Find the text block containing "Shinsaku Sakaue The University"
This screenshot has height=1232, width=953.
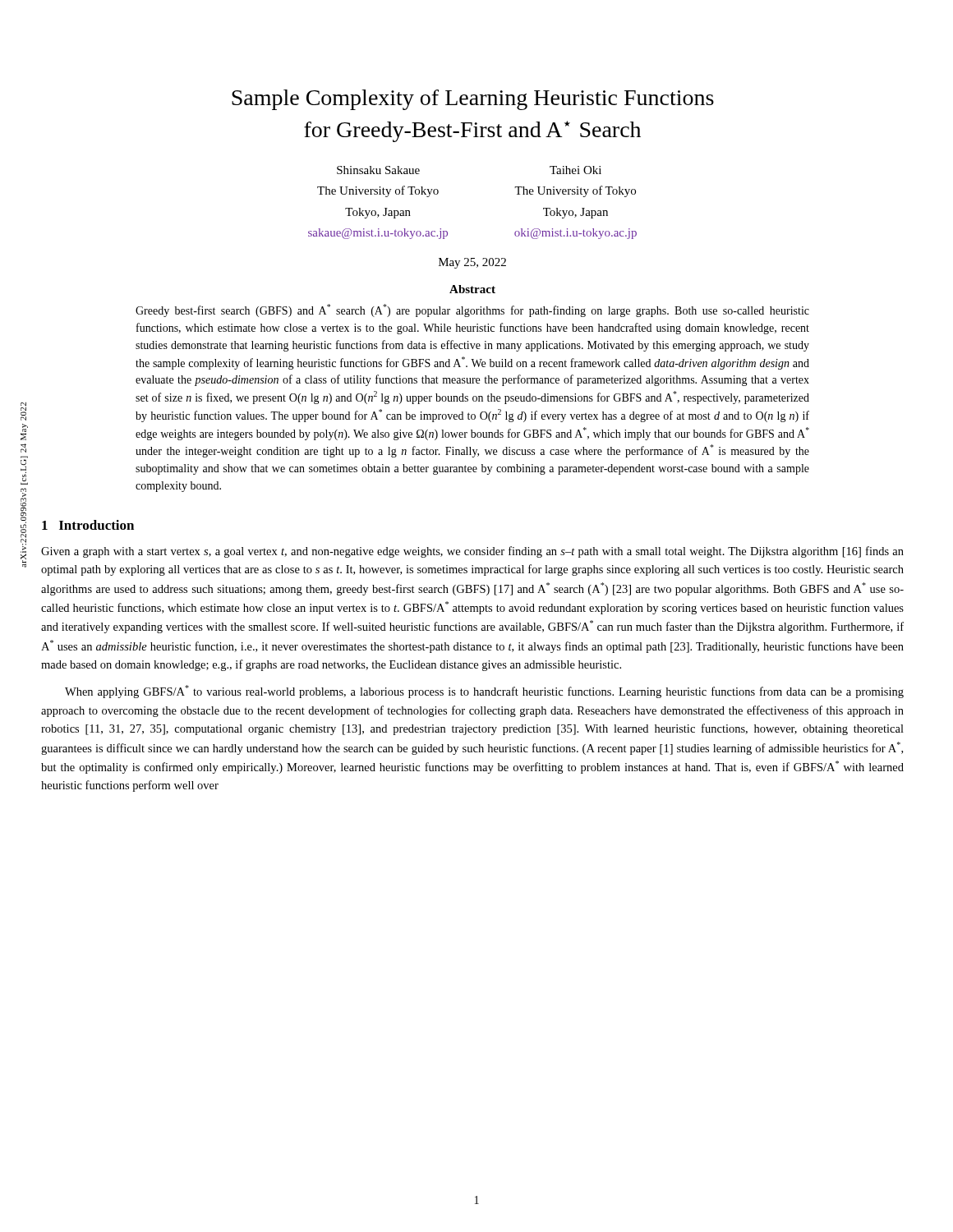tap(376, 169)
